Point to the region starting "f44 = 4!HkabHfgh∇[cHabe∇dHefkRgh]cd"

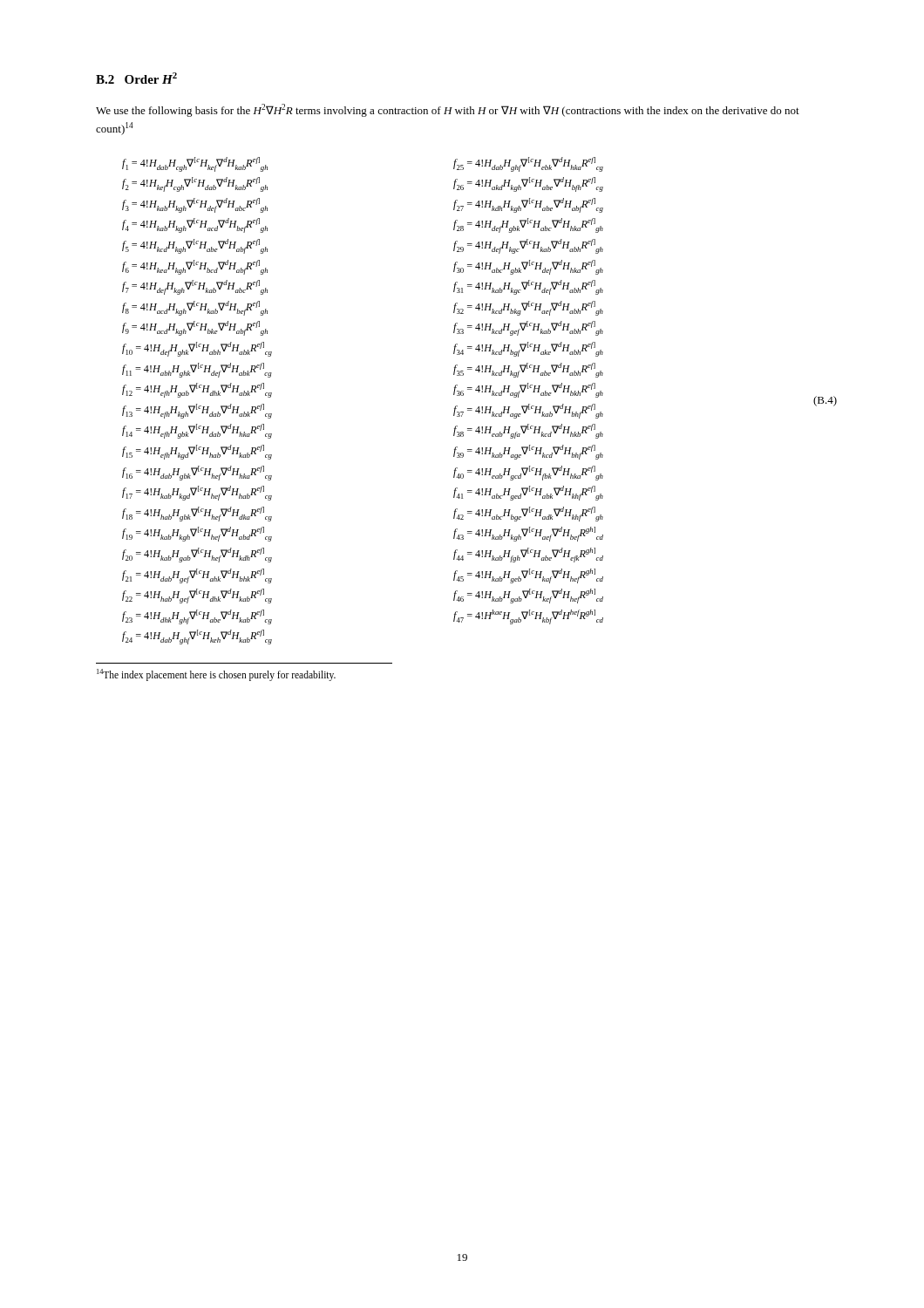(x=528, y=554)
